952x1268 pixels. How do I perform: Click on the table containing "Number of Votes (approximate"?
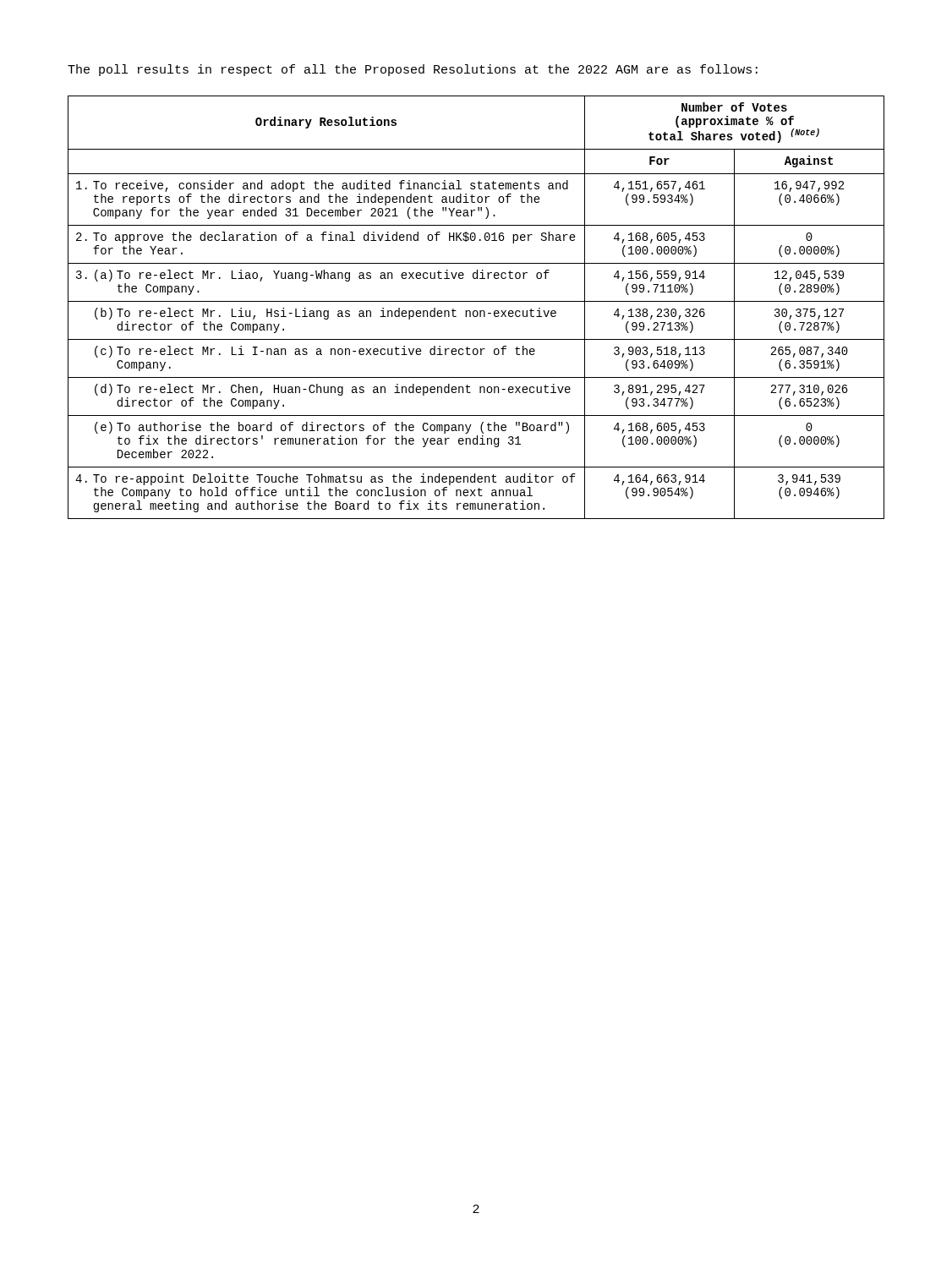click(x=476, y=307)
